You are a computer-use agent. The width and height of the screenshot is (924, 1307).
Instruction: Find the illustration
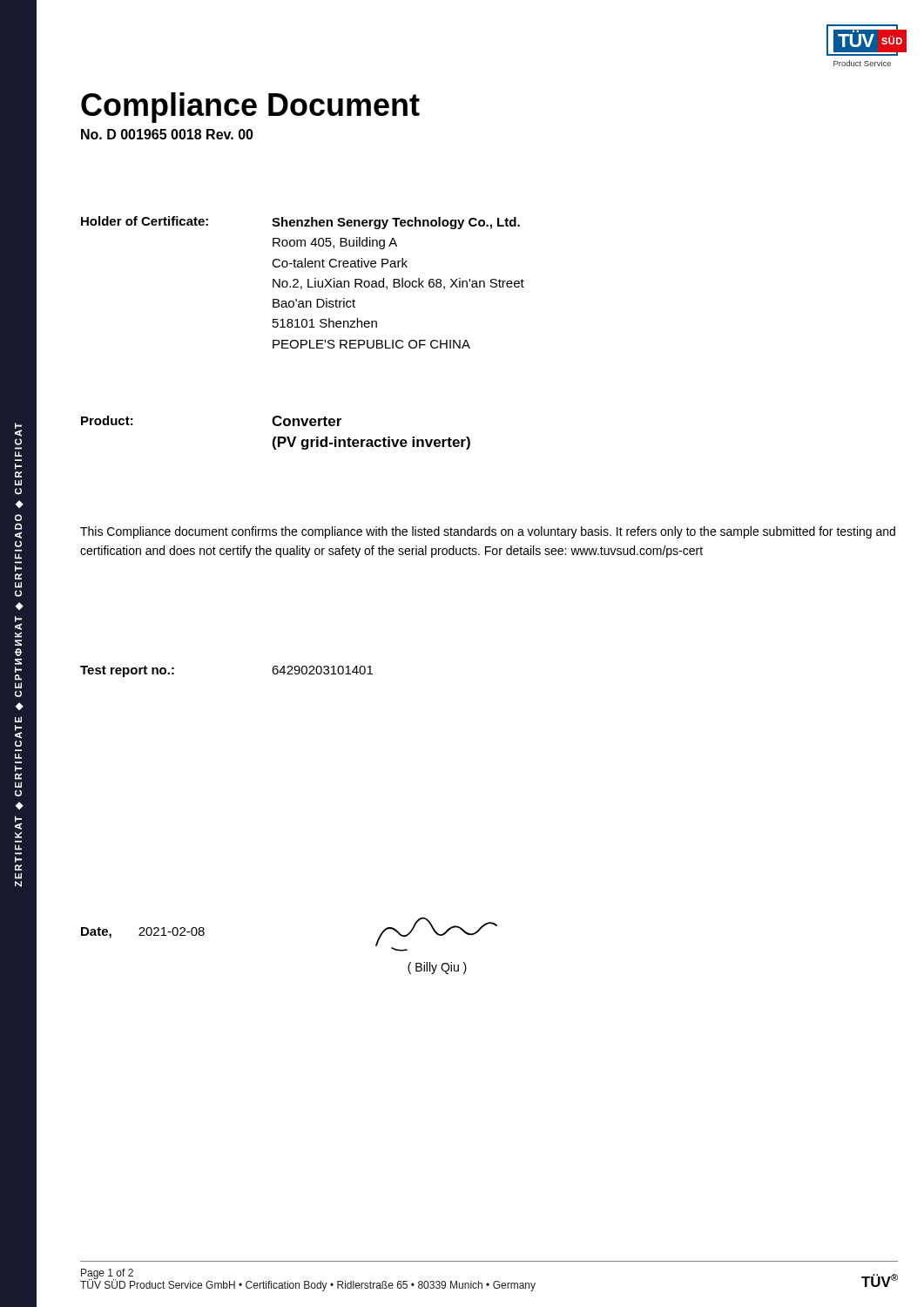[x=437, y=932]
